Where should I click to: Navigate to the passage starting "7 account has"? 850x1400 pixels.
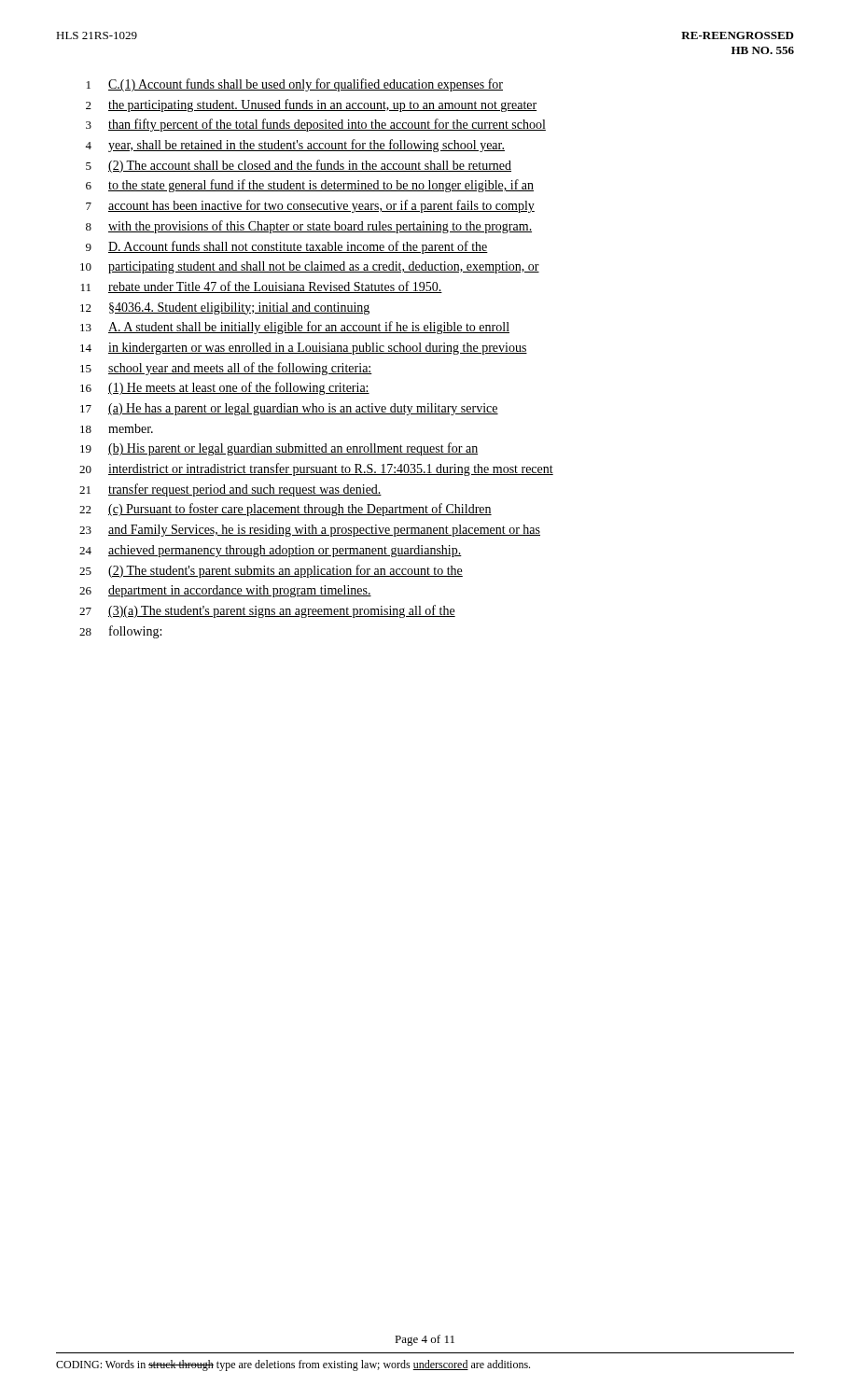pyautogui.click(x=425, y=206)
